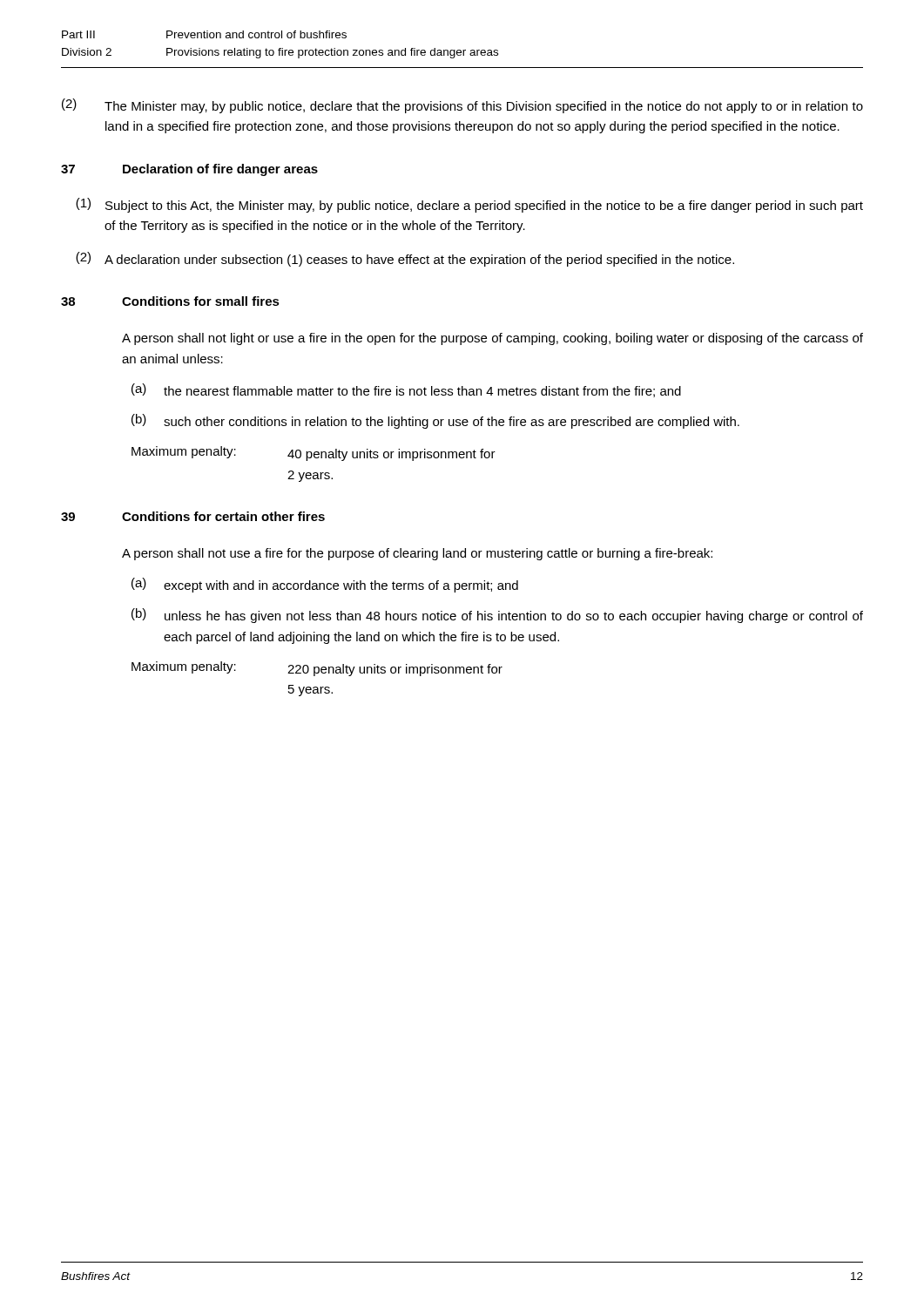Select the list item containing "(b) unless he has given not"
Viewport: 924px width, 1307px height.
[497, 626]
